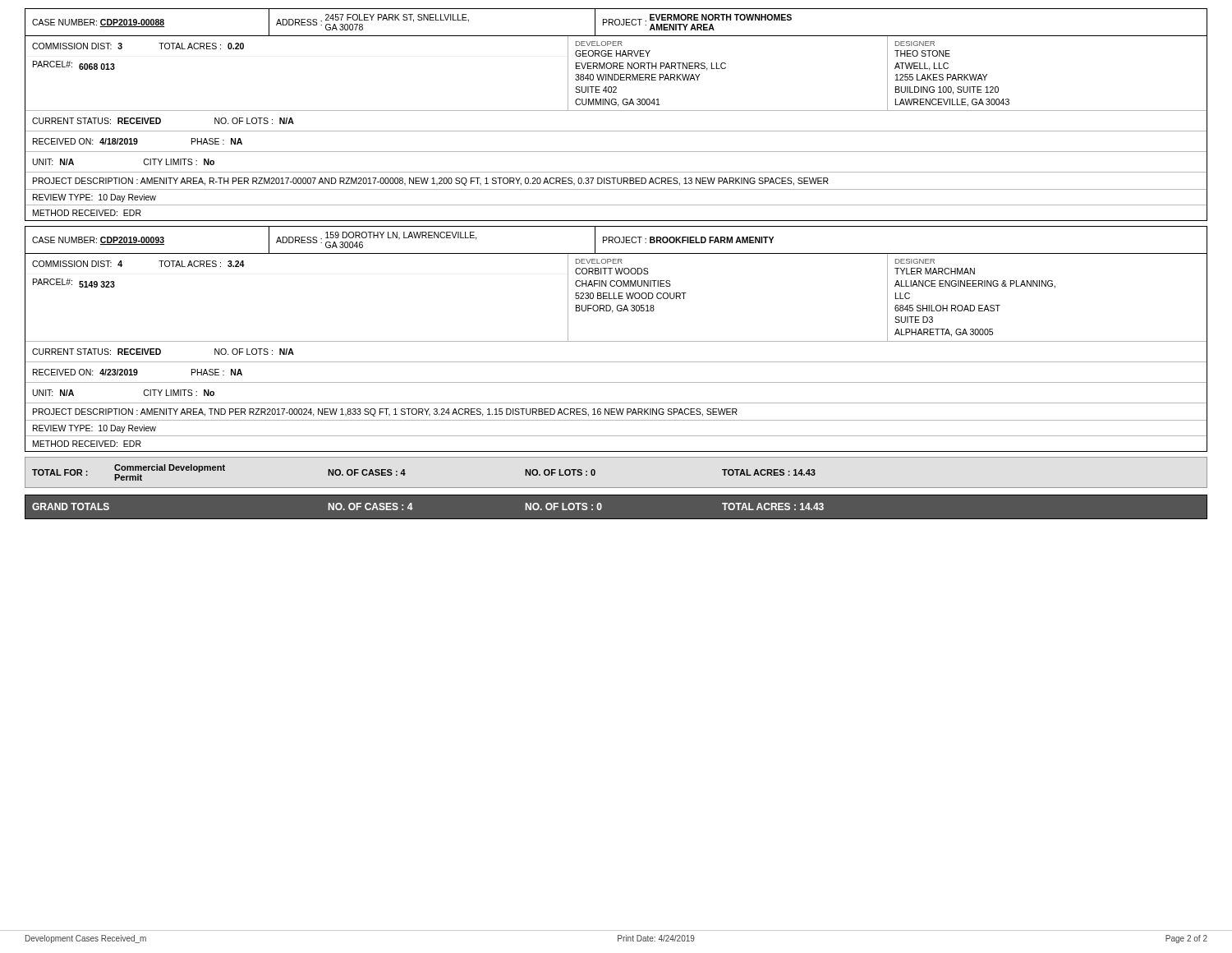Find the table that mentions "GRAND TOTALS NO. OF CASES"
Screen dimensions: 953x1232
616,507
